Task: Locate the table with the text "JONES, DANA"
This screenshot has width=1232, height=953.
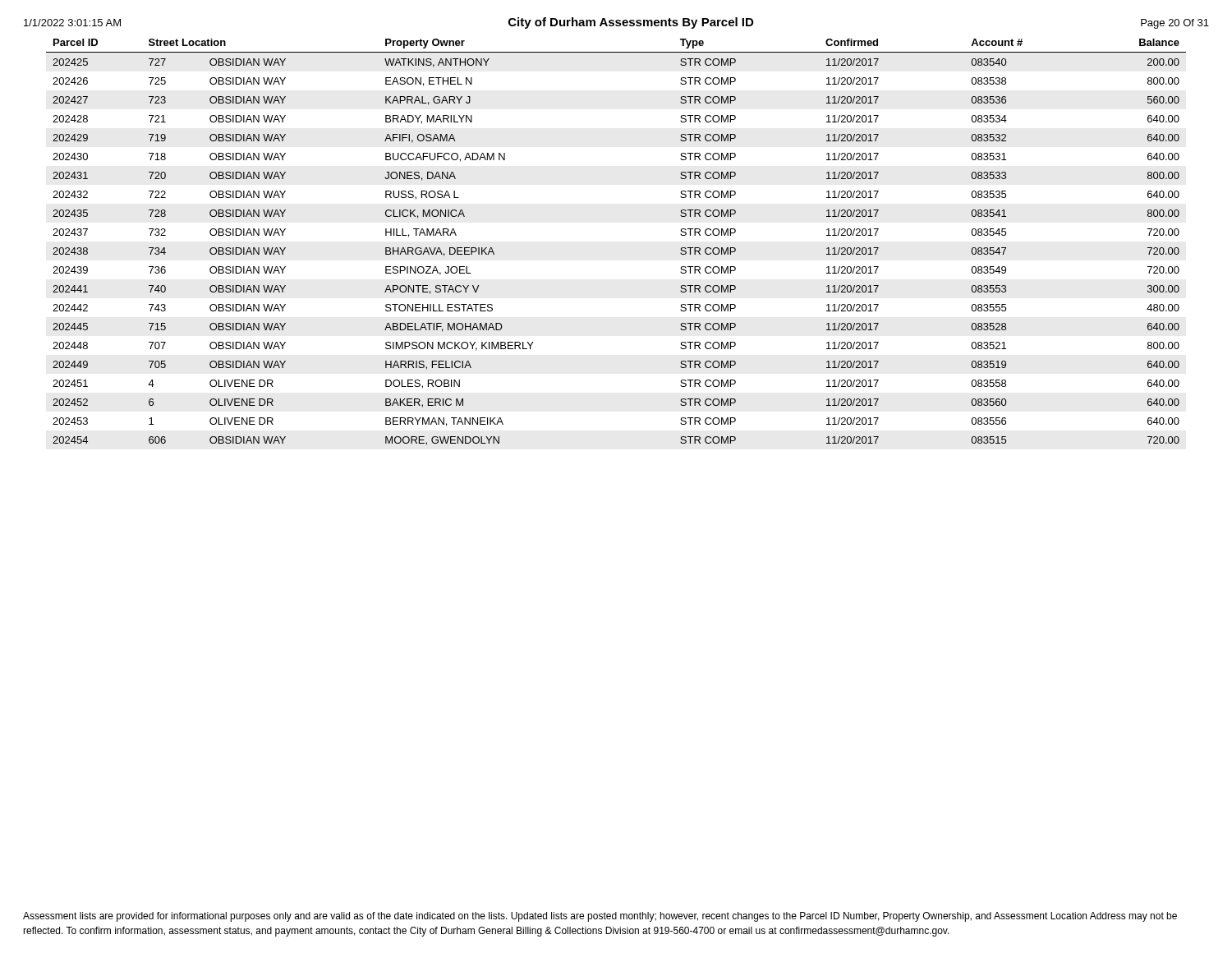Action: point(616,242)
